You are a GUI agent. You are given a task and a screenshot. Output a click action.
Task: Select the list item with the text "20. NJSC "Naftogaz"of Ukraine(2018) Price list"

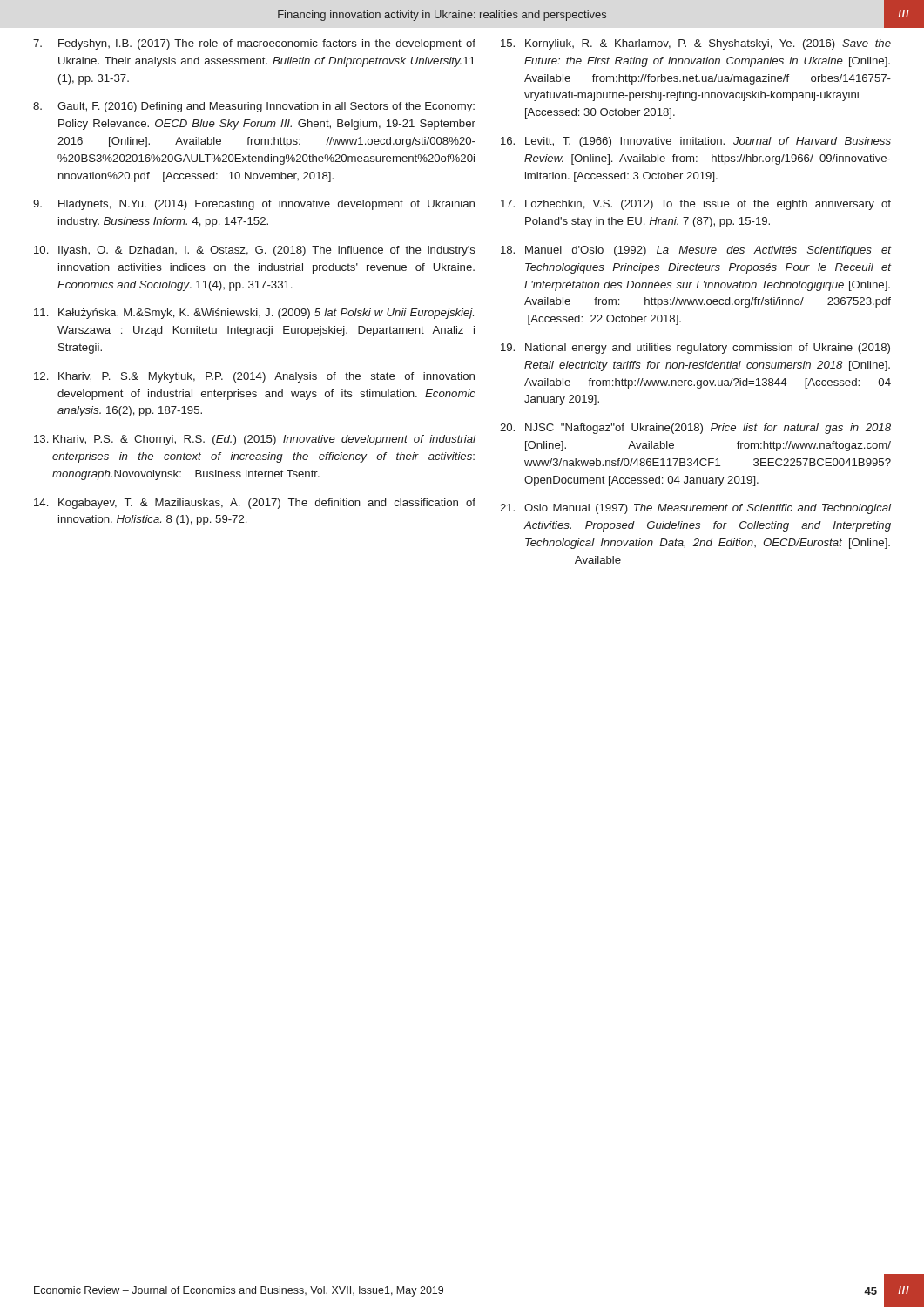pyautogui.click(x=695, y=454)
